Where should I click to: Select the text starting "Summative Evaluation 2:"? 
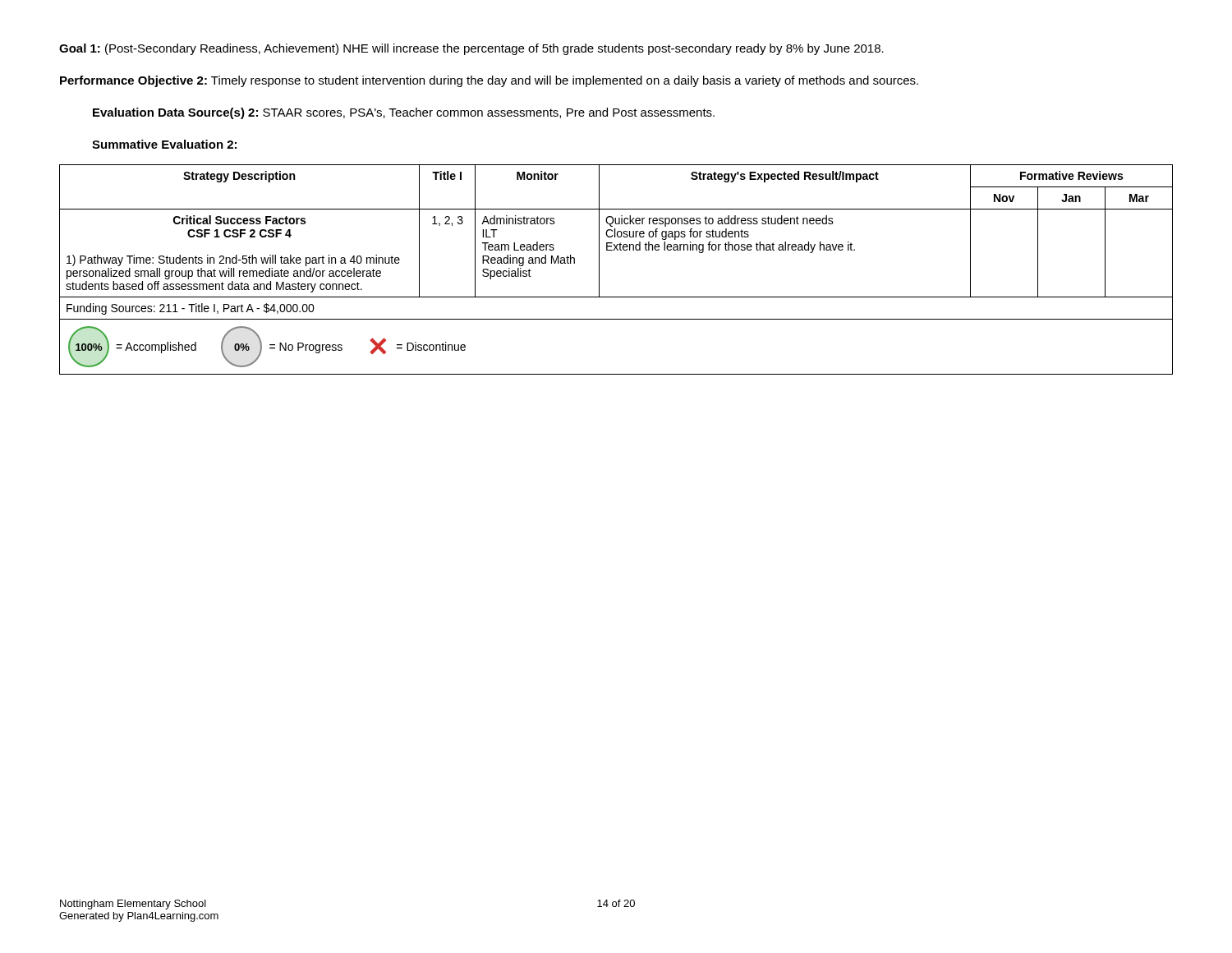165,144
